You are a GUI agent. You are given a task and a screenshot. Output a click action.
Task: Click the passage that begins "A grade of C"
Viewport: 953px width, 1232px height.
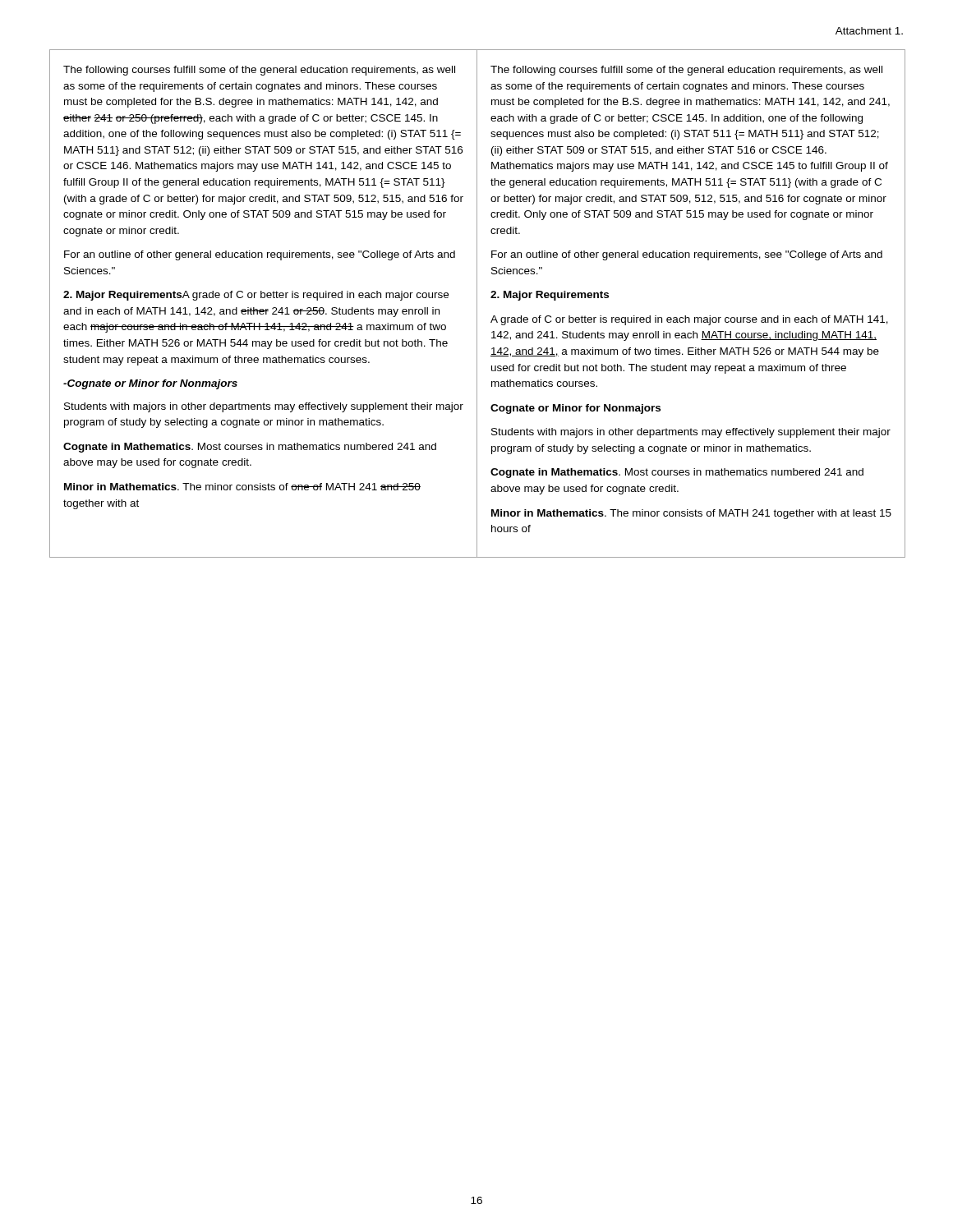pyautogui.click(x=691, y=351)
